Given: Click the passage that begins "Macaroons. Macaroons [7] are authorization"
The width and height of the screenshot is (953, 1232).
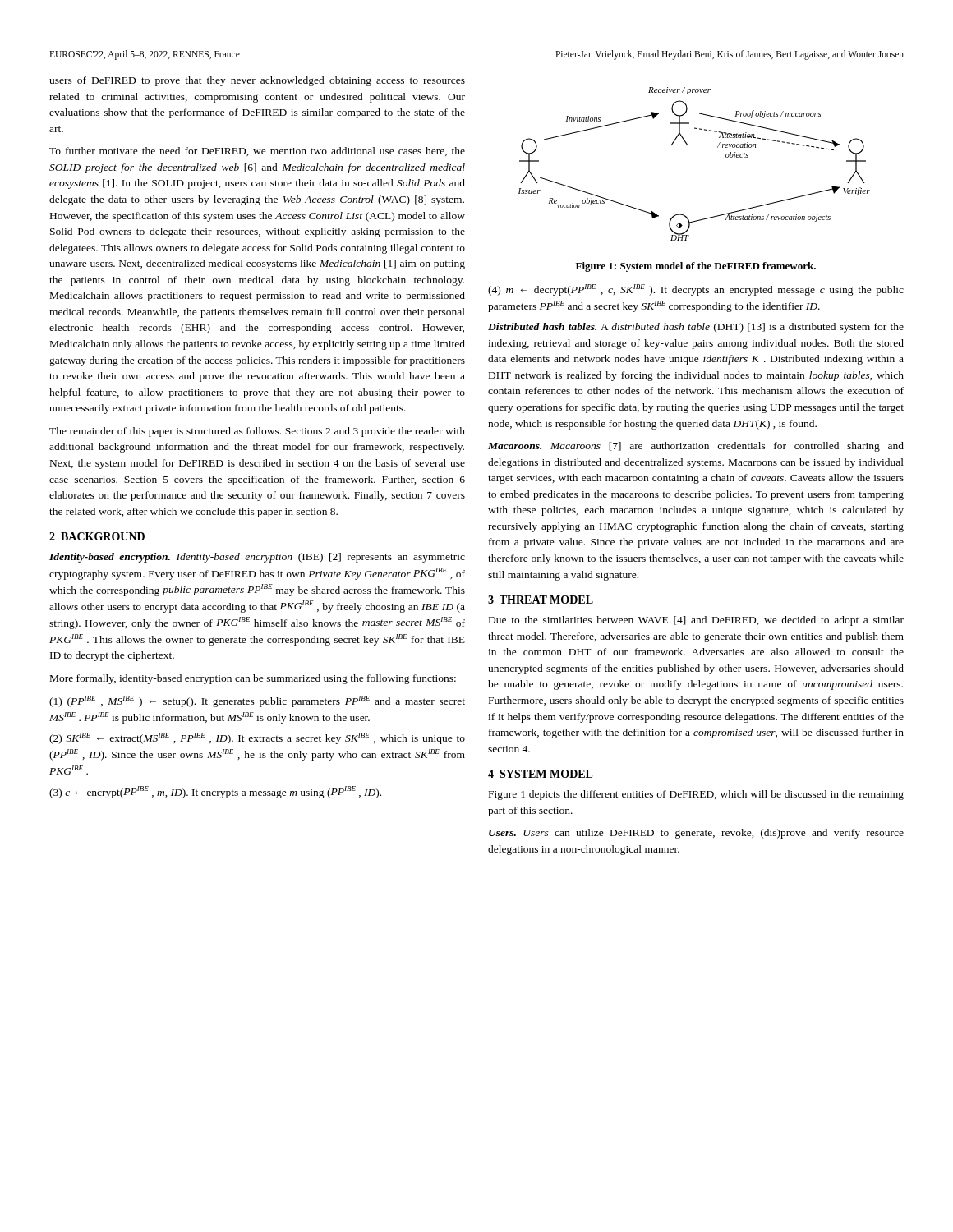Looking at the screenshot, I should pos(696,510).
